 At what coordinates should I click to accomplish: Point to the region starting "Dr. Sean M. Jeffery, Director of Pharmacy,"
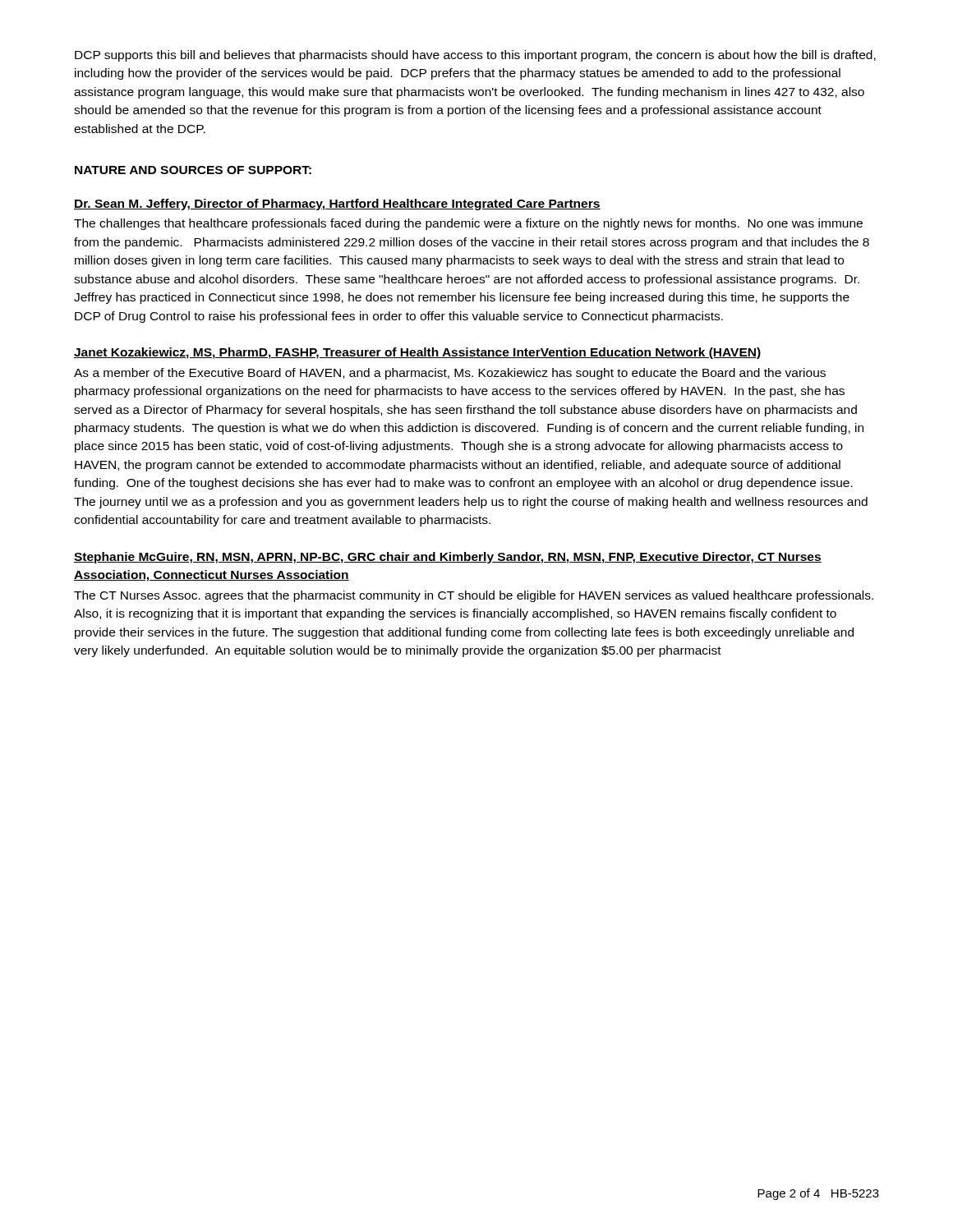(337, 203)
